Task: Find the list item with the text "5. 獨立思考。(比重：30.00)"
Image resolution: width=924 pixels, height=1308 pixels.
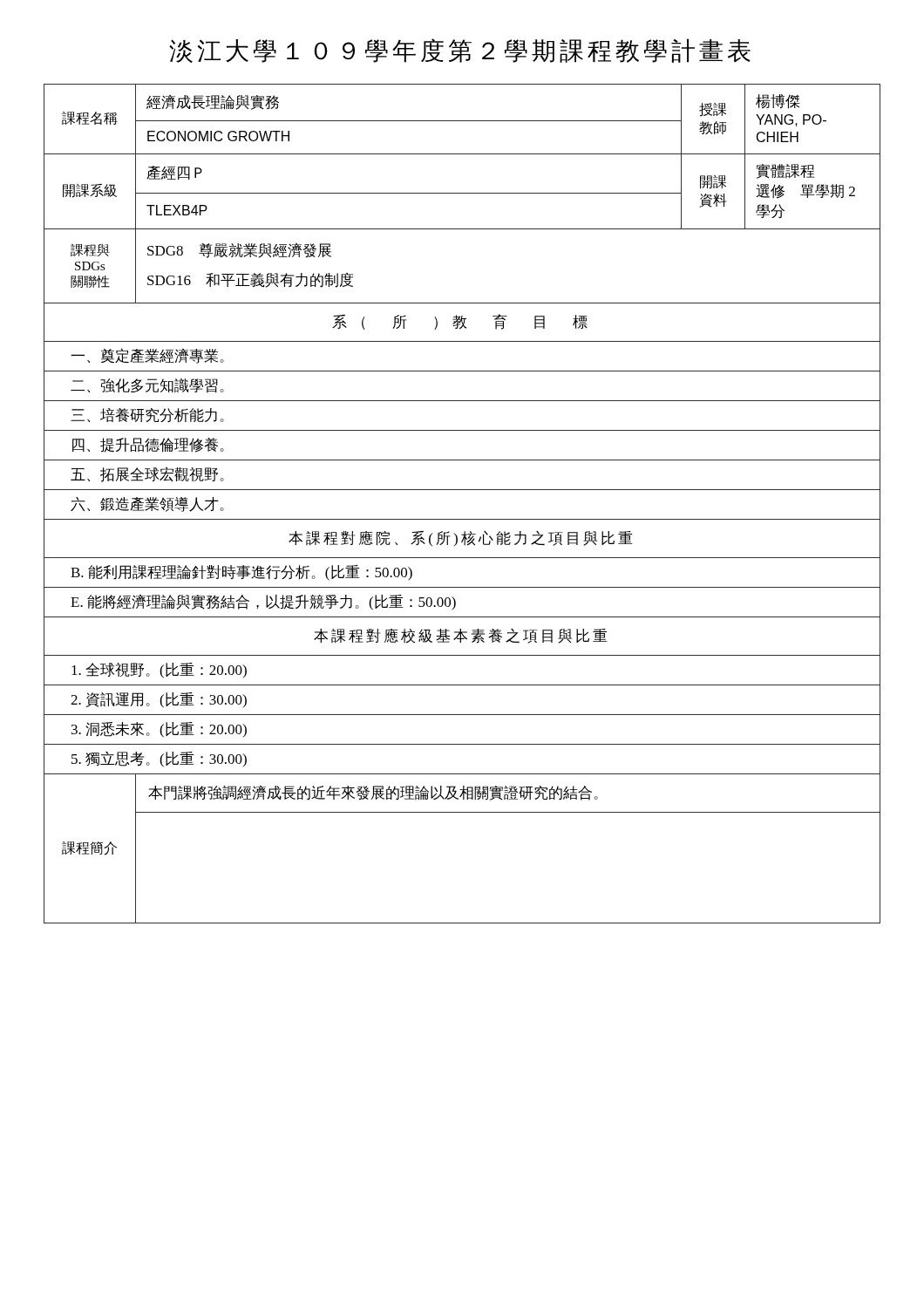Action: click(462, 759)
